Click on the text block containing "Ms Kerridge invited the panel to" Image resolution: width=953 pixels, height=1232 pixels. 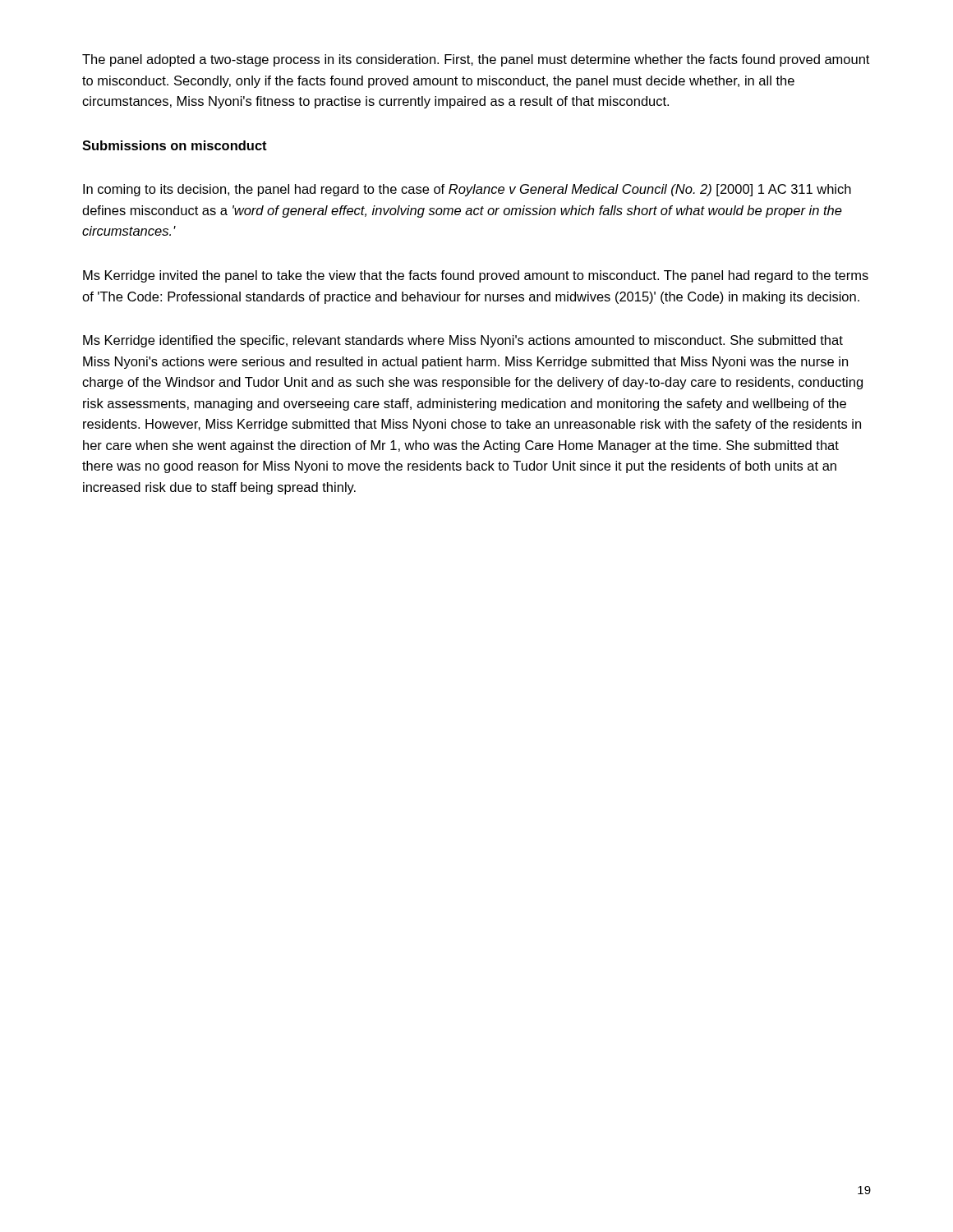click(x=475, y=286)
